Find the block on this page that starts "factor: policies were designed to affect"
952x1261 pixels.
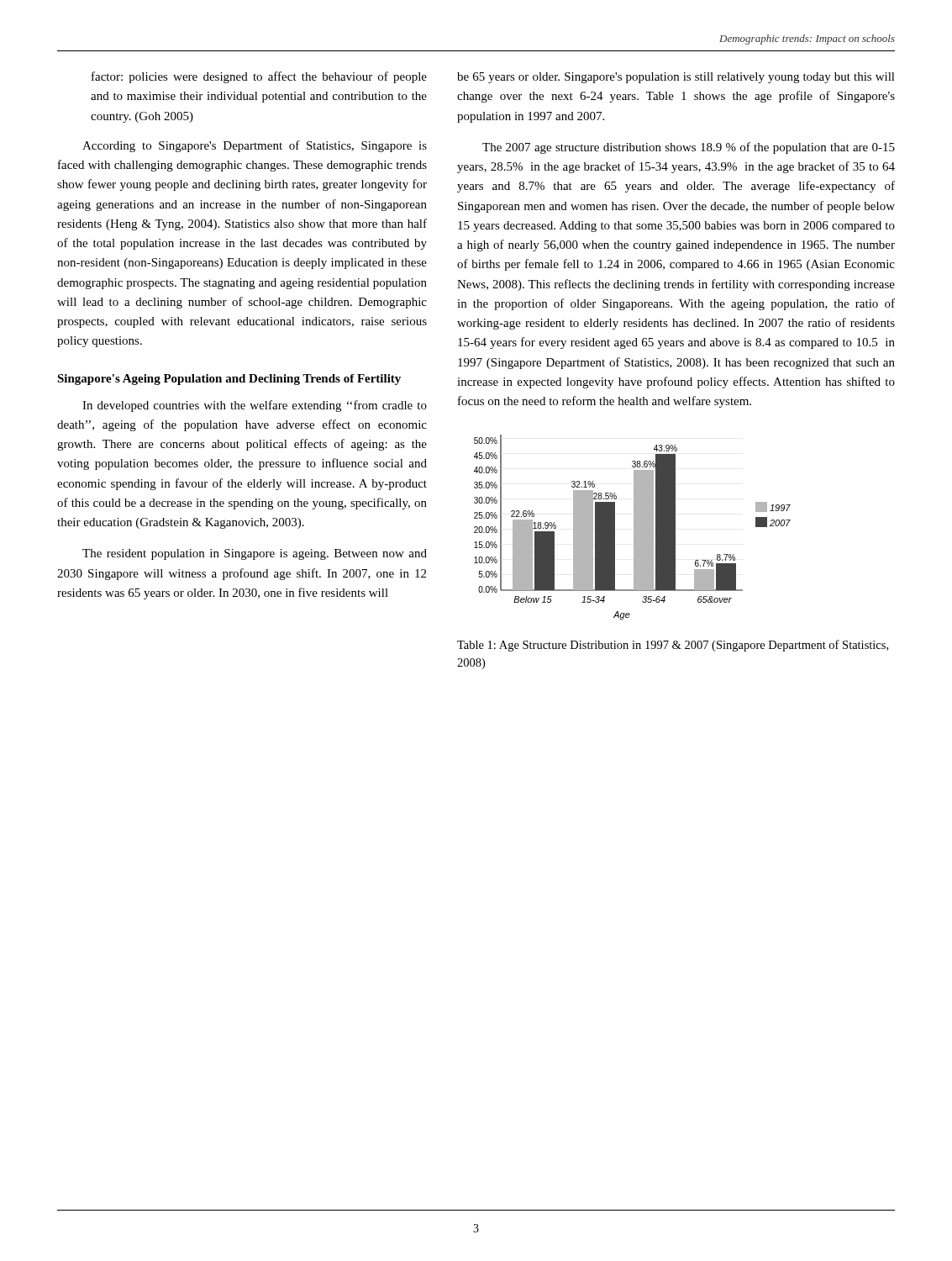pyautogui.click(x=259, y=96)
